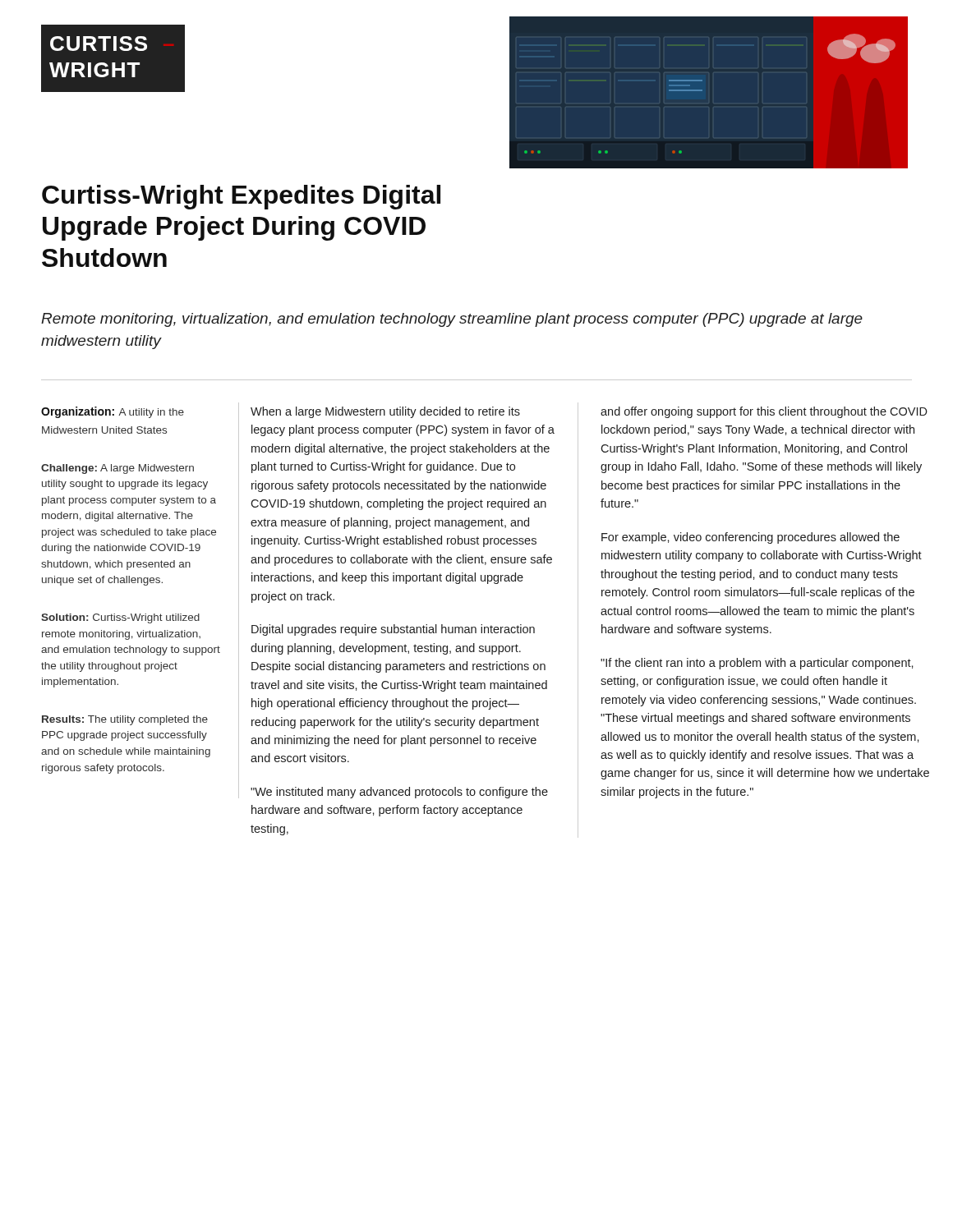Select the title that reads "Curtiss-Wright Expedites Digital Upgrade Project"
The width and height of the screenshot is (953, 1232).
pos(255,226)
